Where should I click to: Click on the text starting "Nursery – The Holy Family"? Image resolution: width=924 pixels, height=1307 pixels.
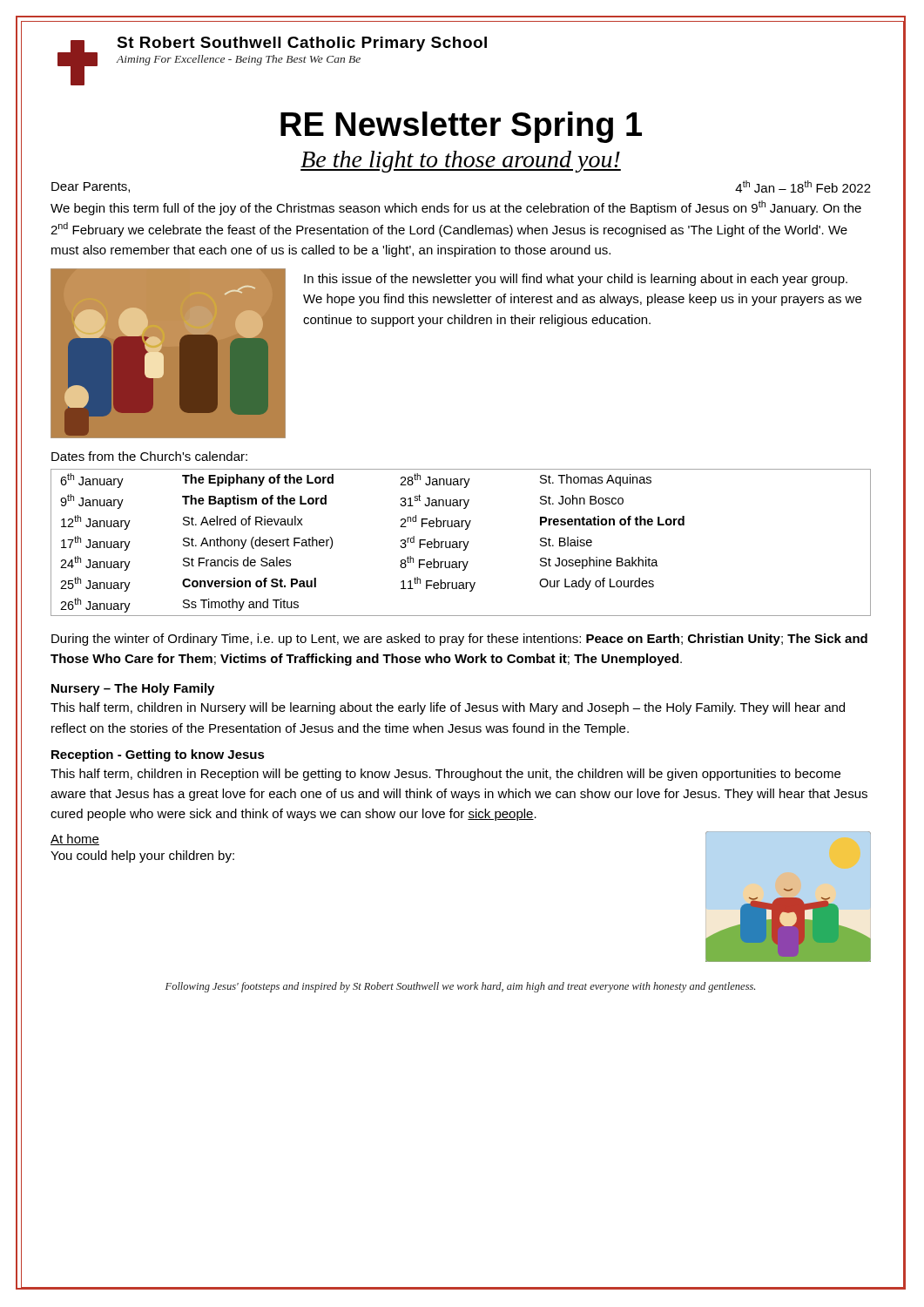click(x=133, y=688)
